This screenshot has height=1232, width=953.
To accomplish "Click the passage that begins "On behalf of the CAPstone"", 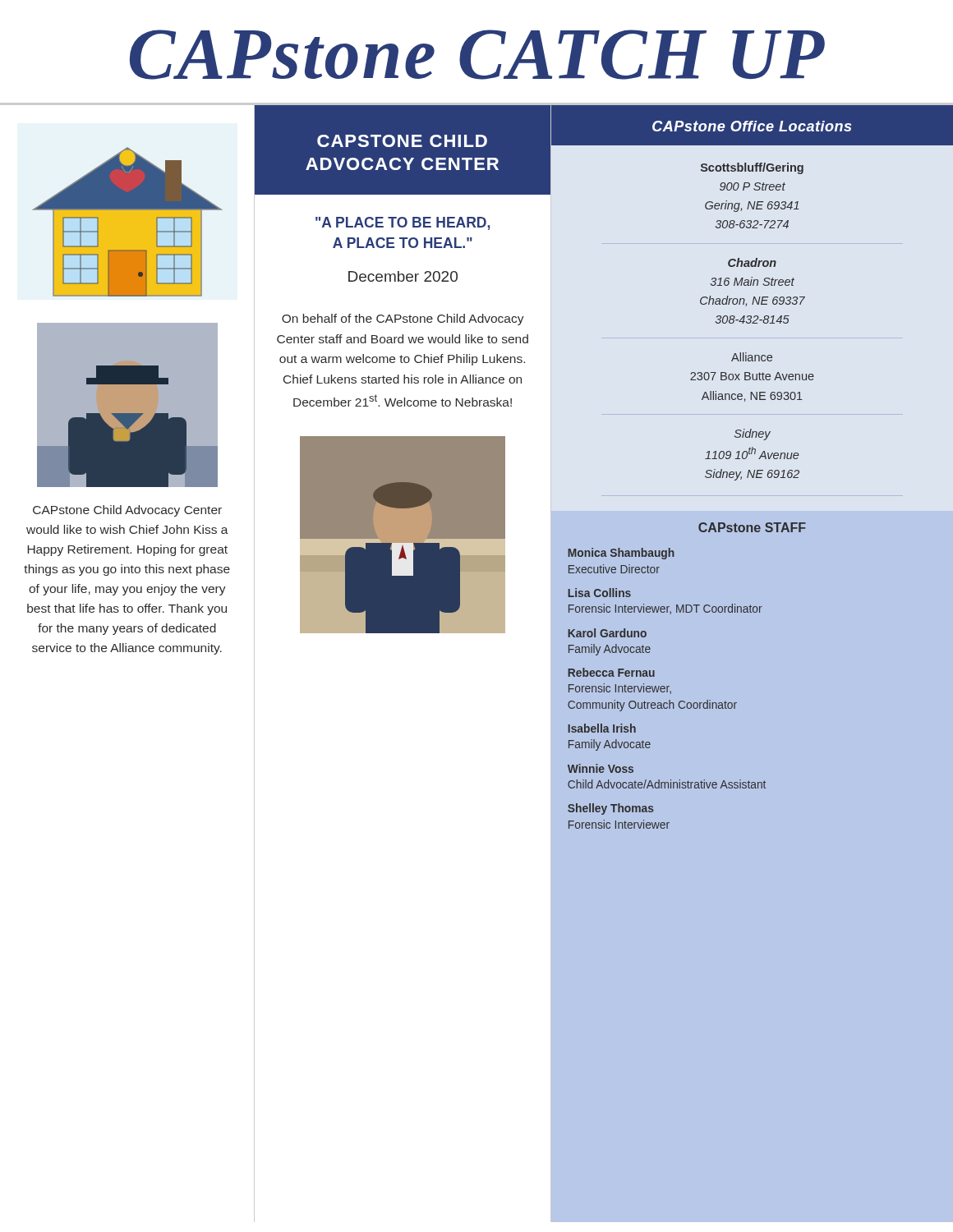I will point(403,360).
